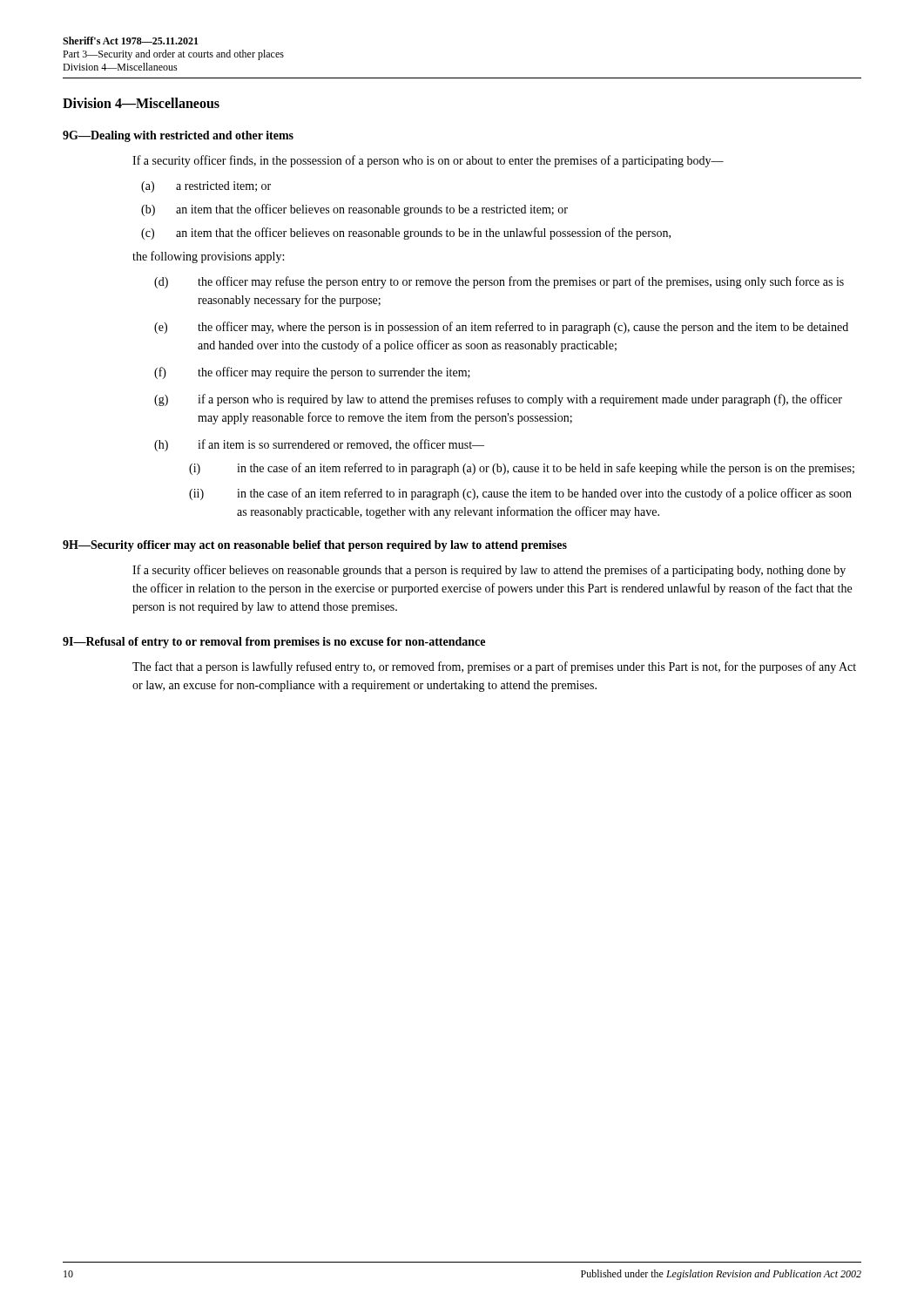Click on the element starting "(i) in the case of an item referred"

point(546,468)
